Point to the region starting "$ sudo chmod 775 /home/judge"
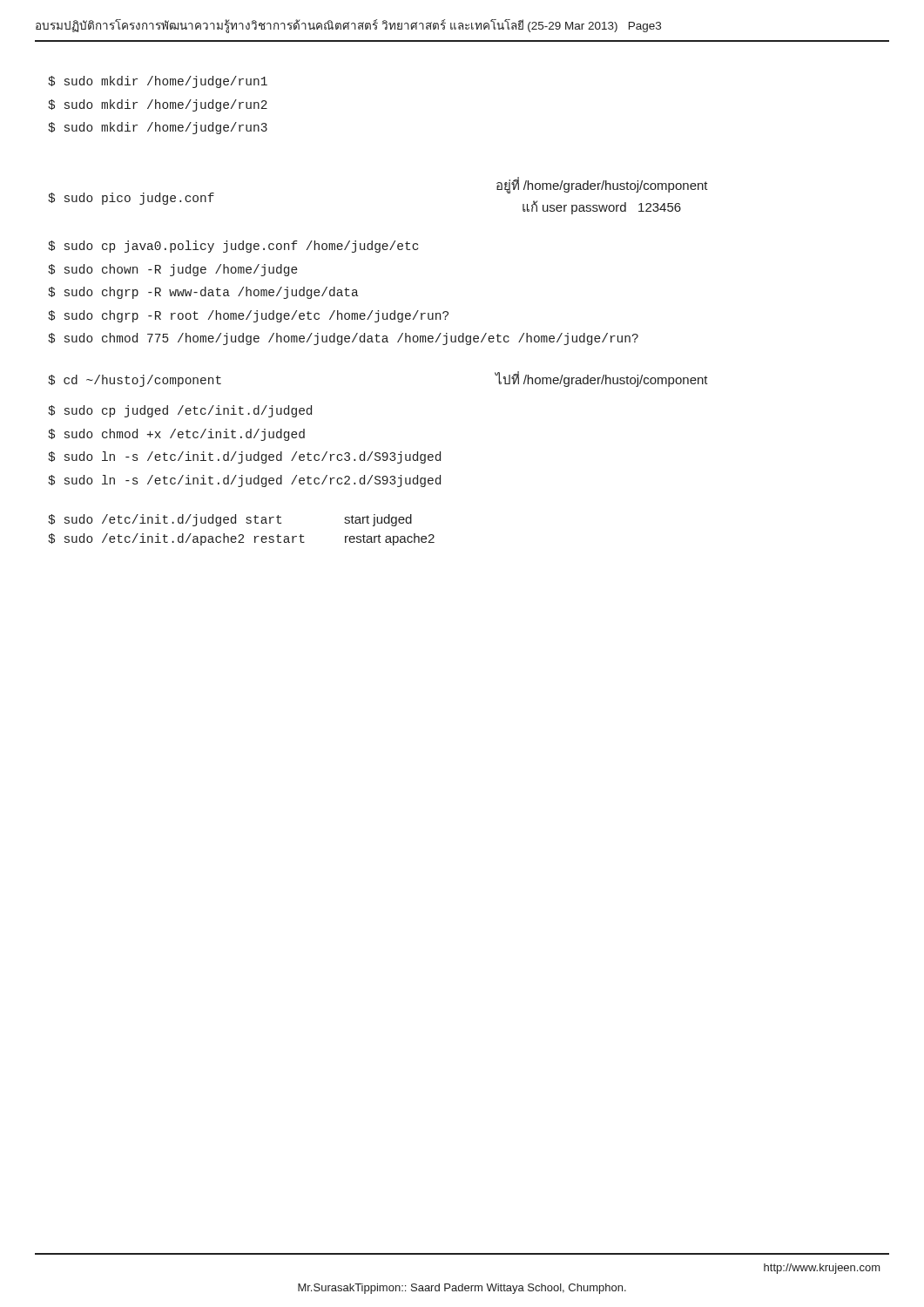924x1307 pixels. pyautogui.click(x=343, y=339)
